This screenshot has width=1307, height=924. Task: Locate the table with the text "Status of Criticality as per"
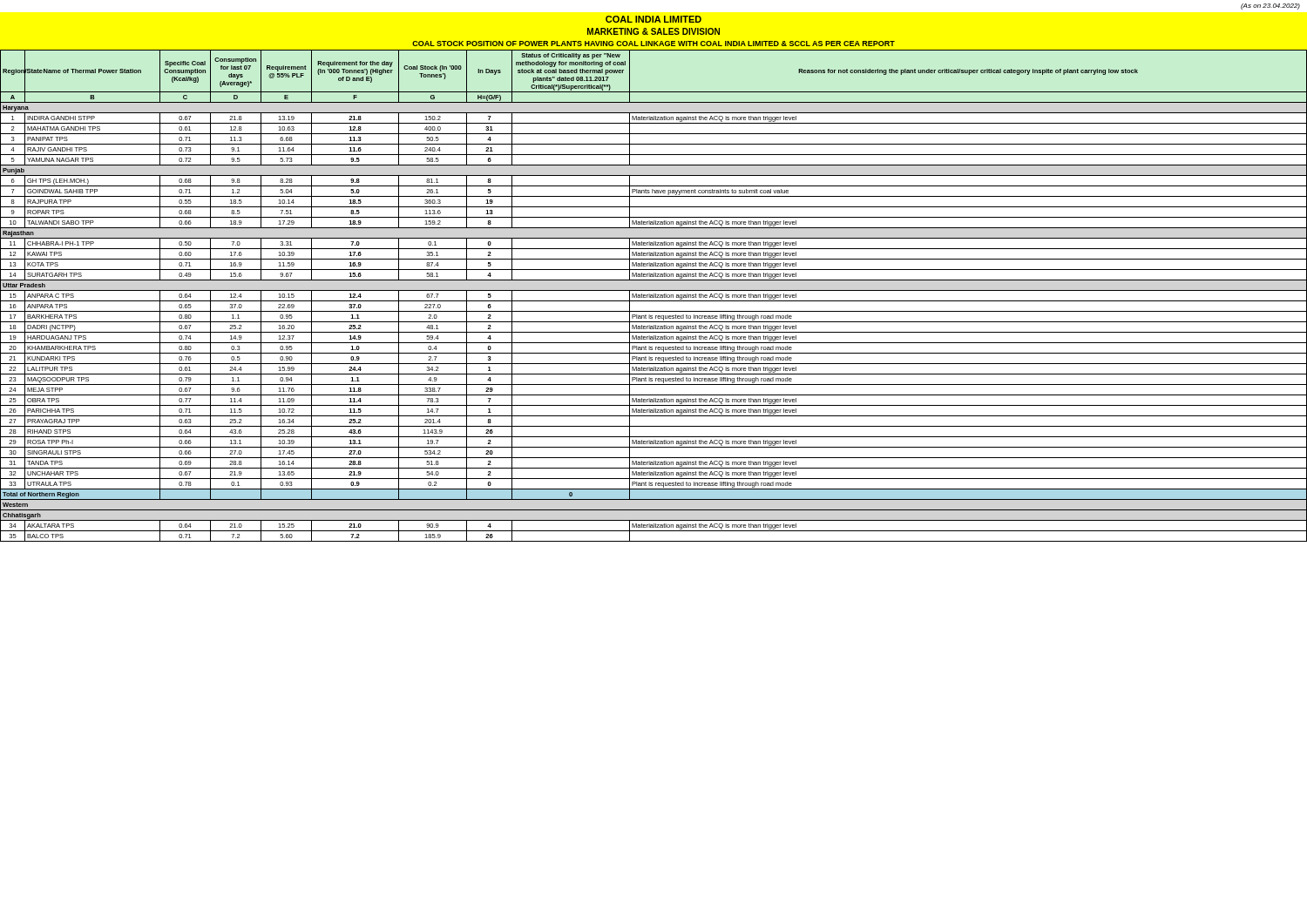click(x=654, y=296)
